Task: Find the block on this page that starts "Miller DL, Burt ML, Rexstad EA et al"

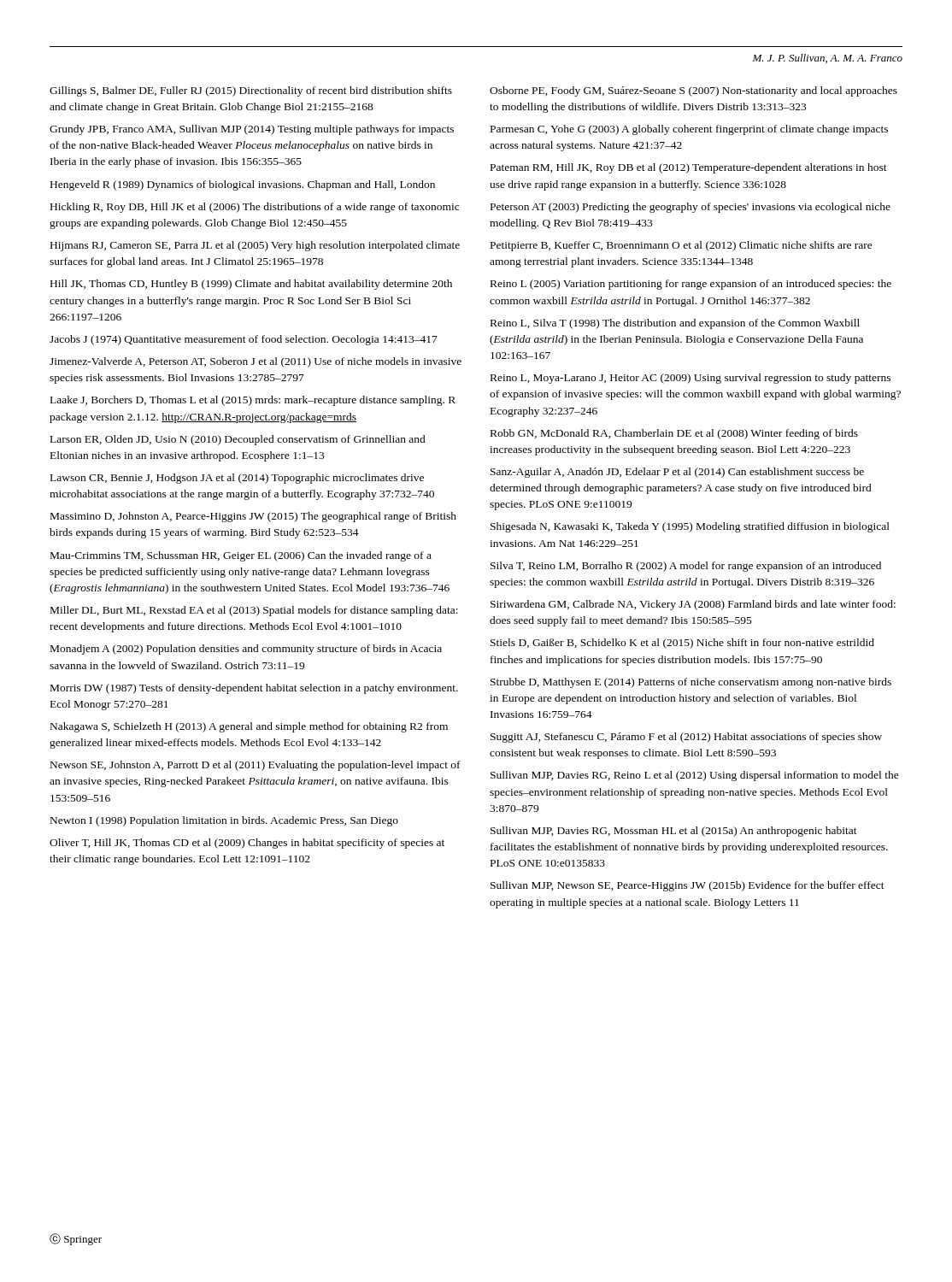Action: tap(254, 618)
